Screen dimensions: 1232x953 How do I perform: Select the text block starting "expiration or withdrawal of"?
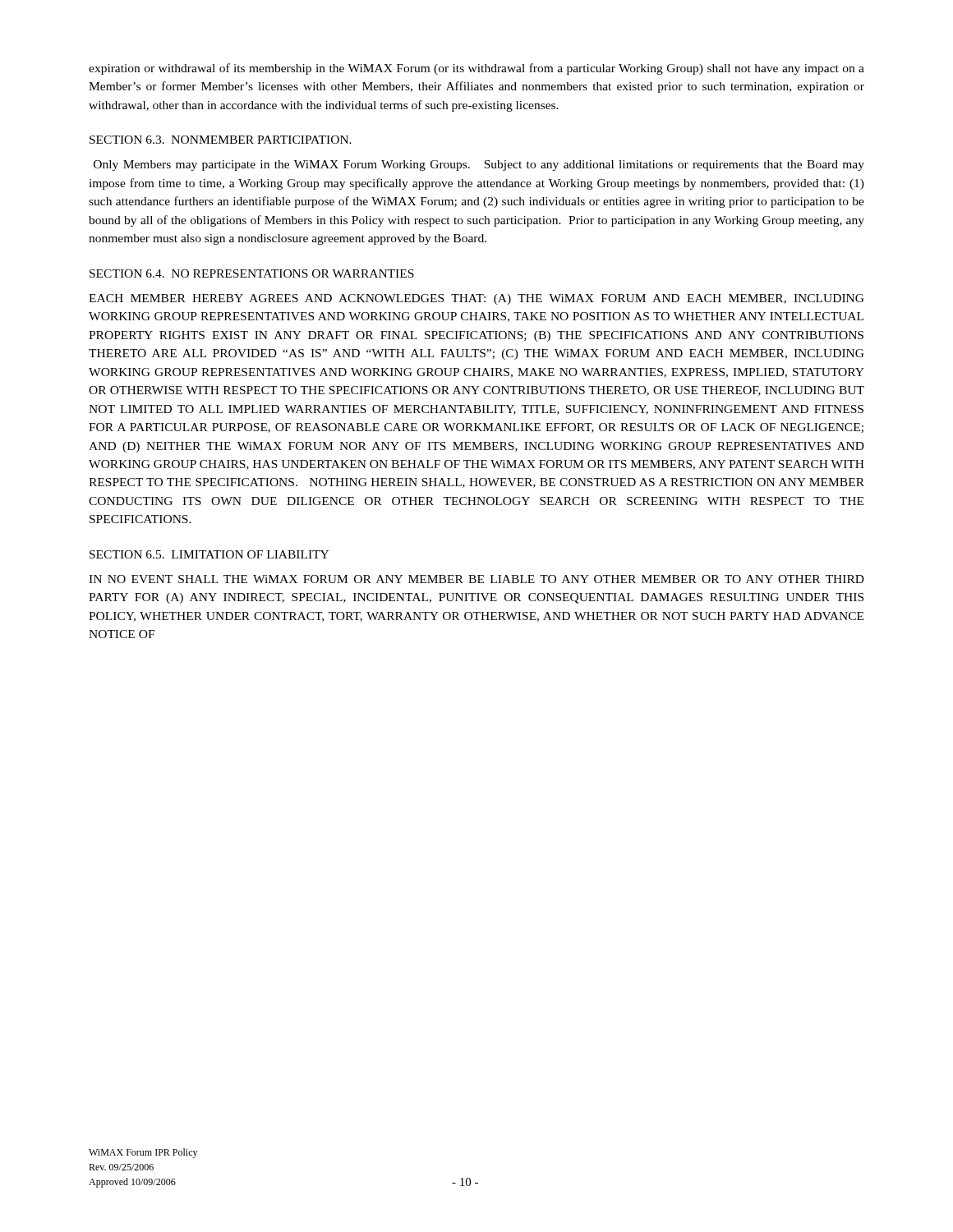[x=476, y=86]
